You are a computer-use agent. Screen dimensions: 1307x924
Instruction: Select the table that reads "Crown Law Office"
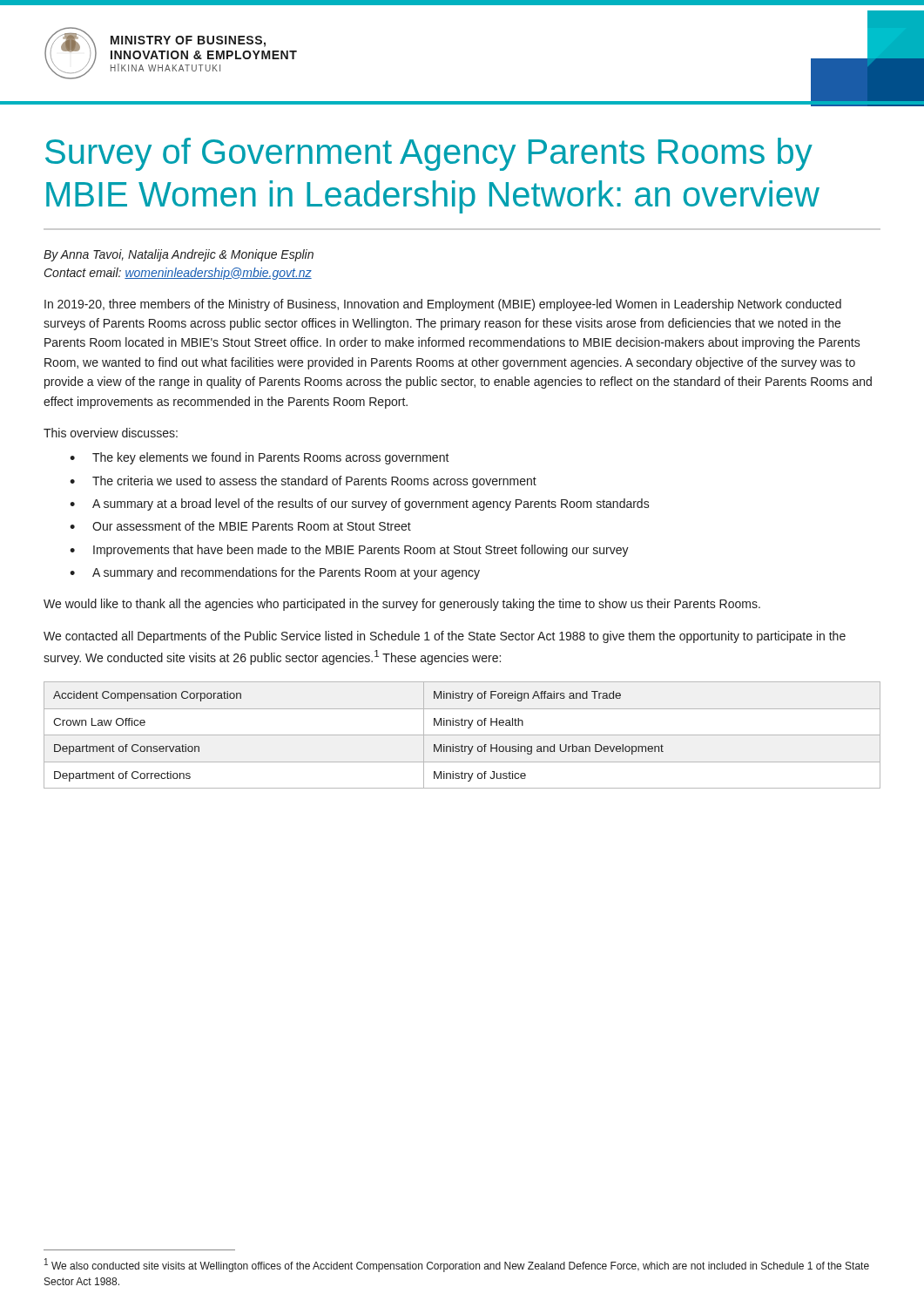[462, 735]
